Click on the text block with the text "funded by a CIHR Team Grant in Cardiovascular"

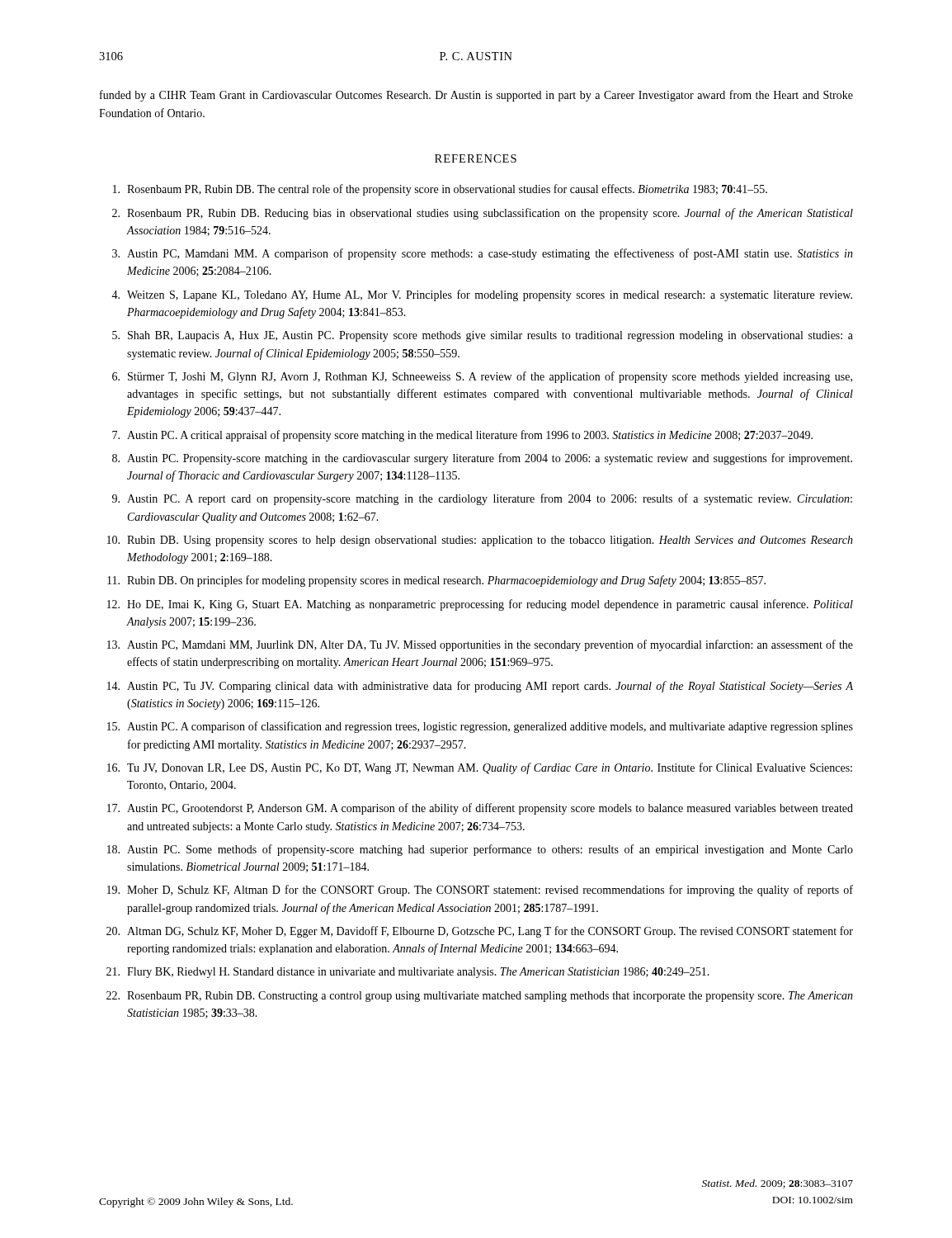coord(476,104)
